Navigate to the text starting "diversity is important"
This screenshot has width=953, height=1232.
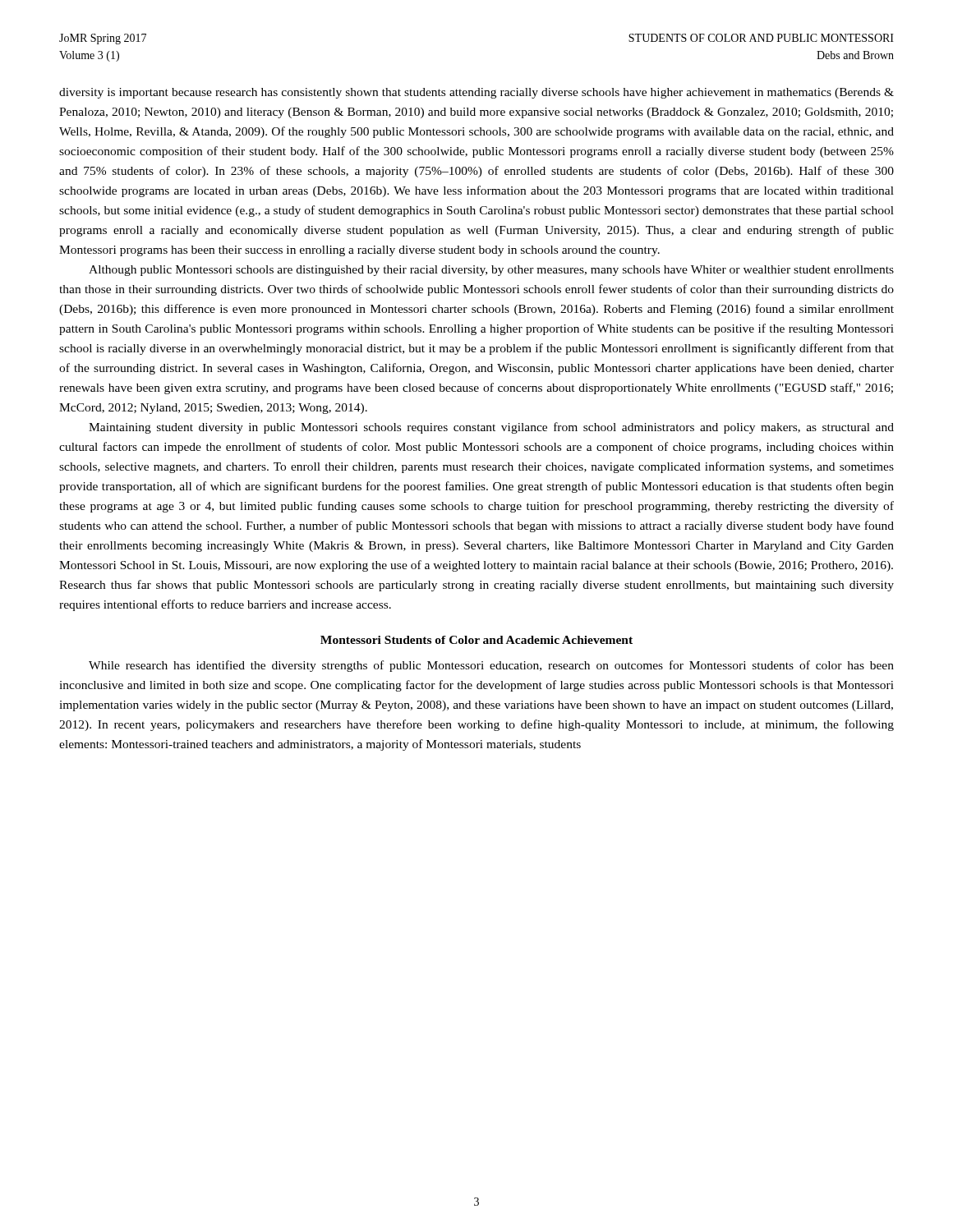[476, 171]
